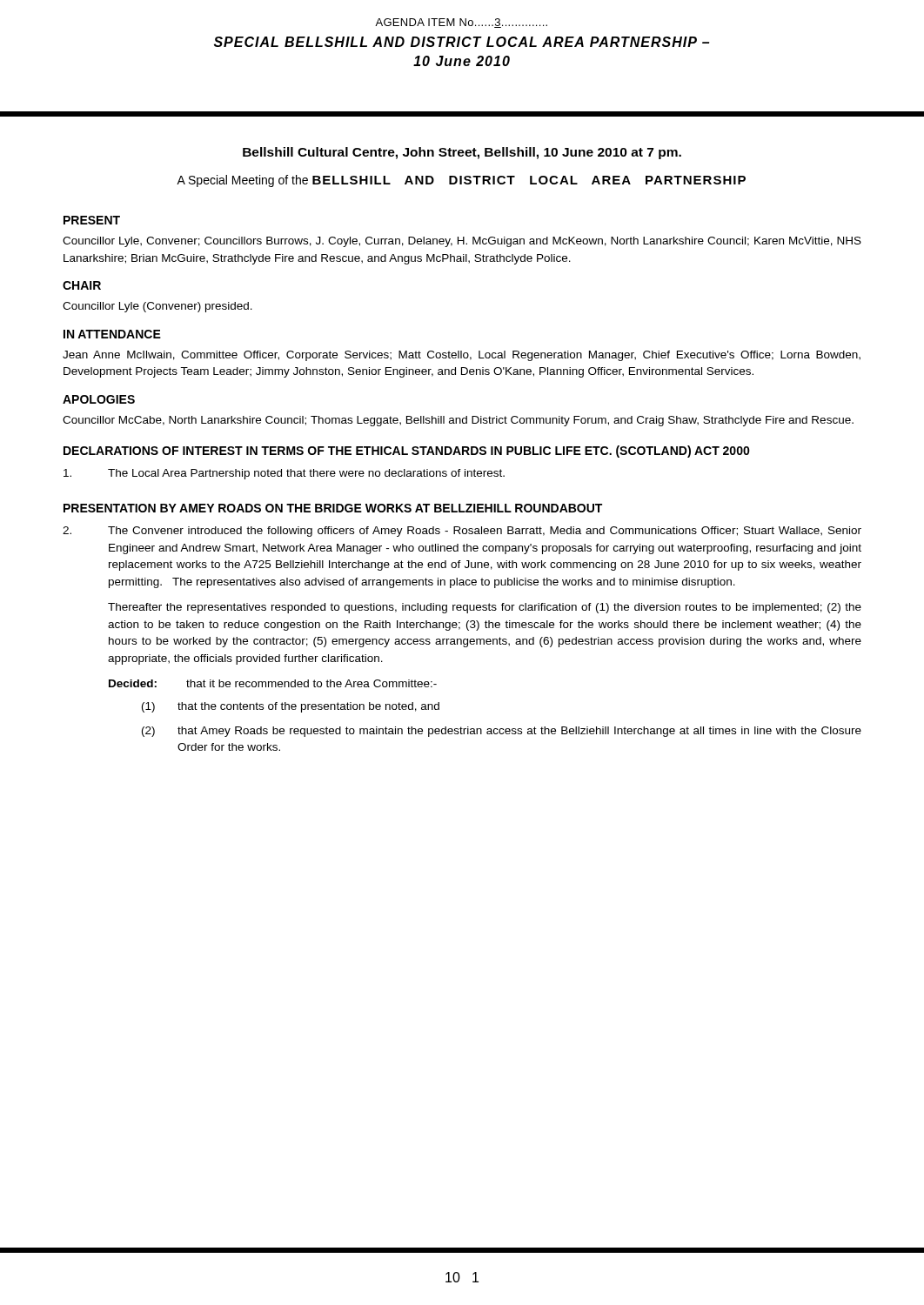924x1305 pixels.
Task: Find the block on this page that starts "The Local Area Partnership"
Action: (462, 473)
